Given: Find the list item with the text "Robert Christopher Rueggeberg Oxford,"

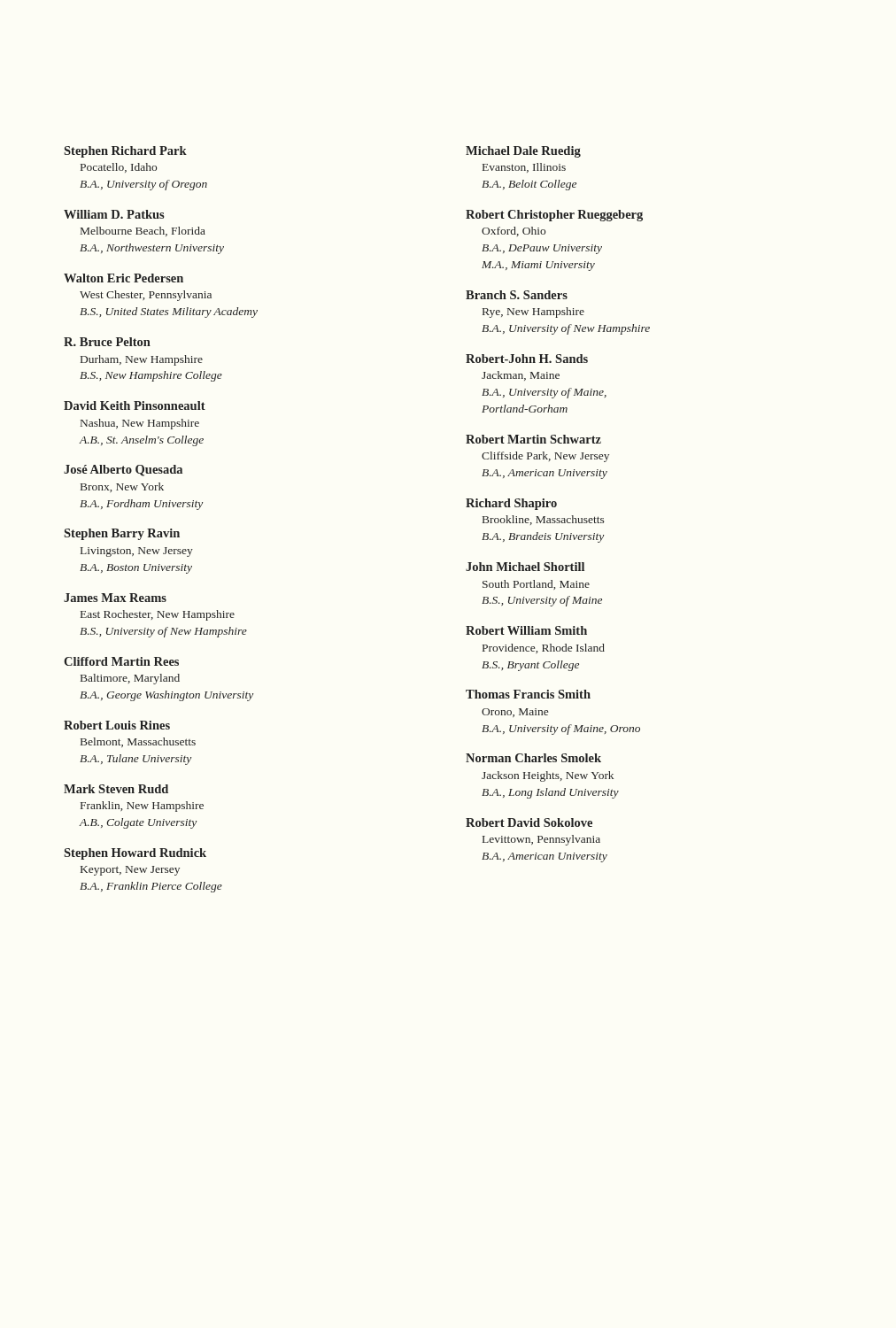Looking at the screenshot, I should (x=554, y=216).
